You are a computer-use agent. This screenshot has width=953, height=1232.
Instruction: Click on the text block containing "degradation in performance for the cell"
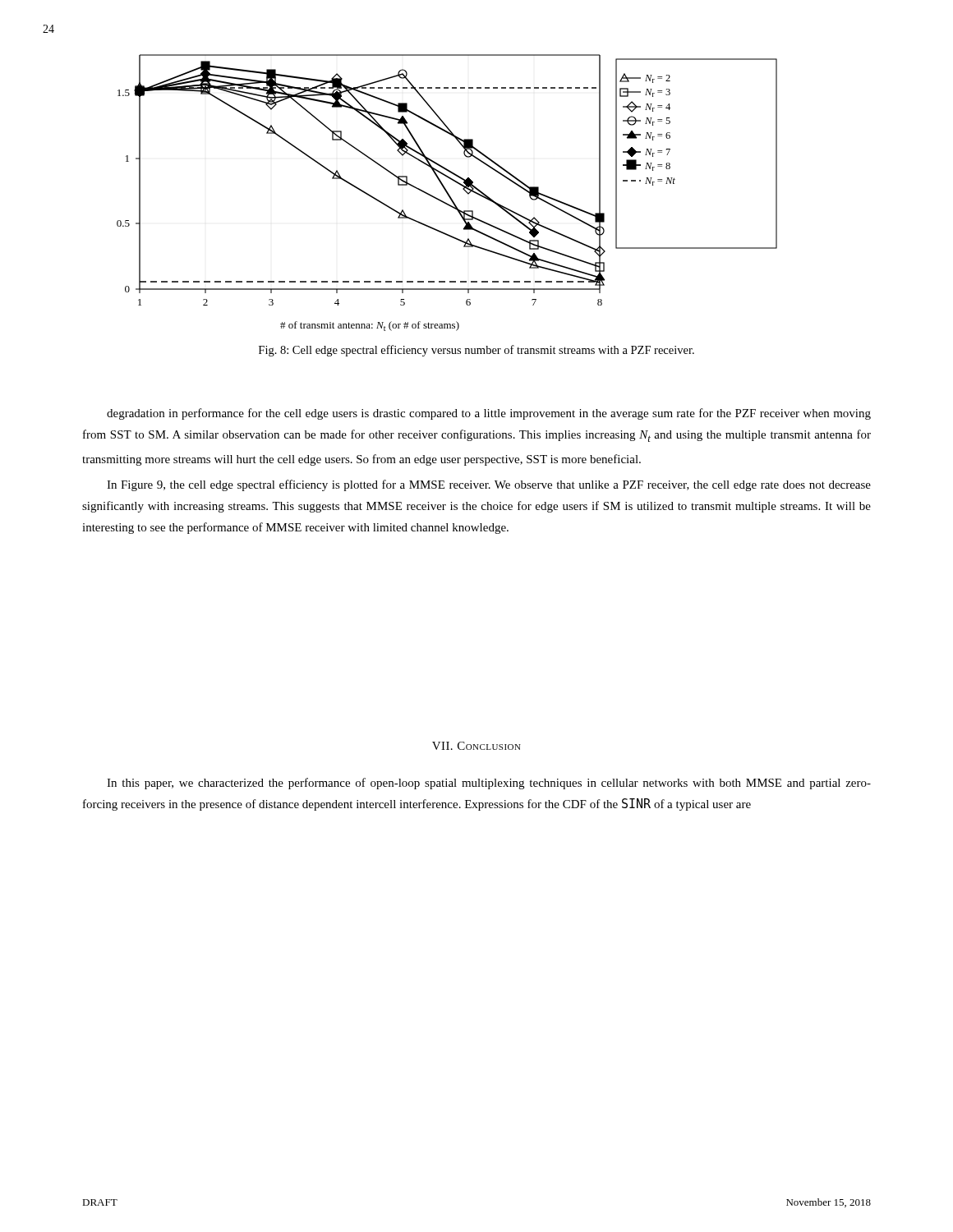point(476,471)
